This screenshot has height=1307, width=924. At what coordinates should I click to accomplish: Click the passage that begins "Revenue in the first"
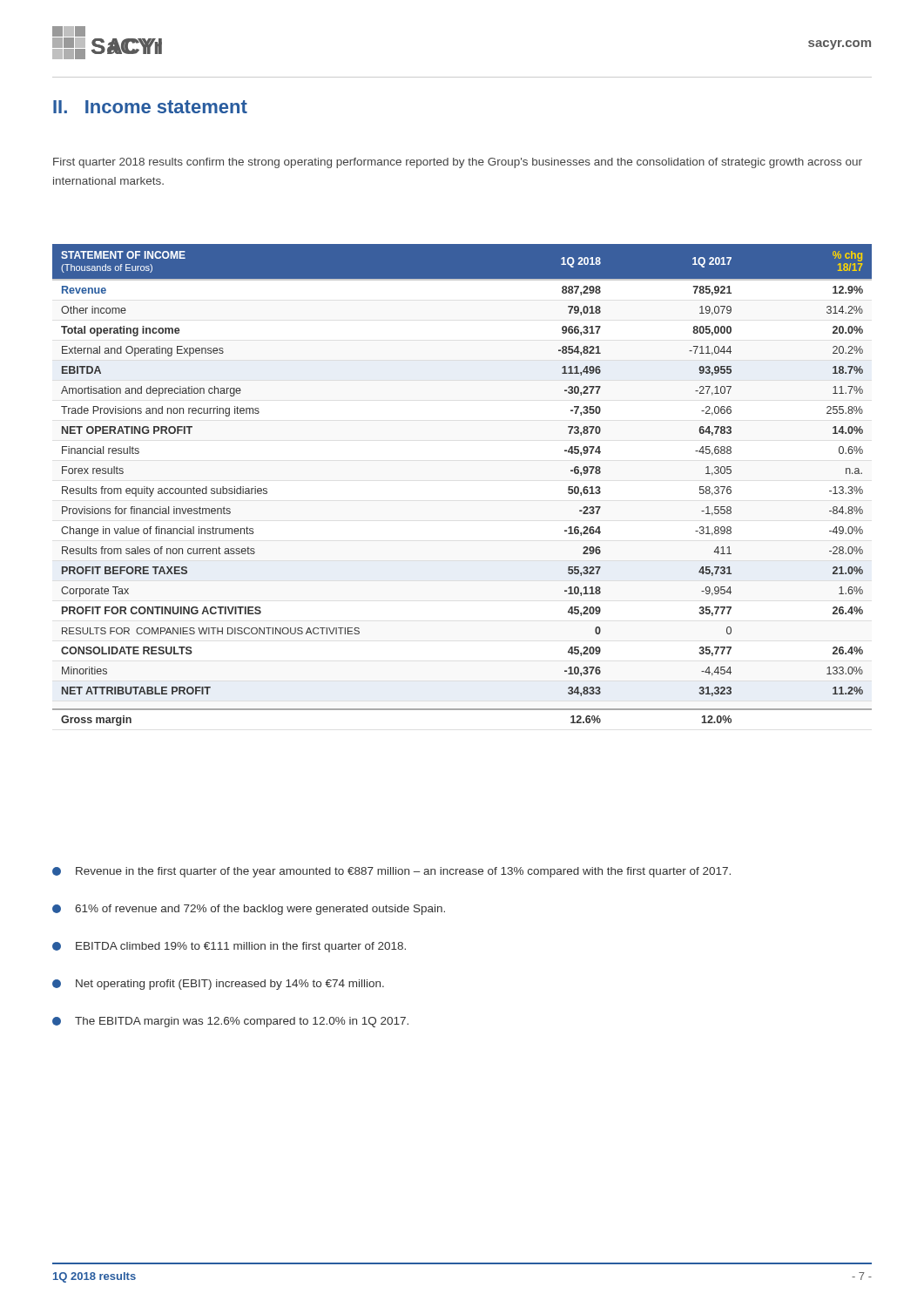(x=392, y=872)
